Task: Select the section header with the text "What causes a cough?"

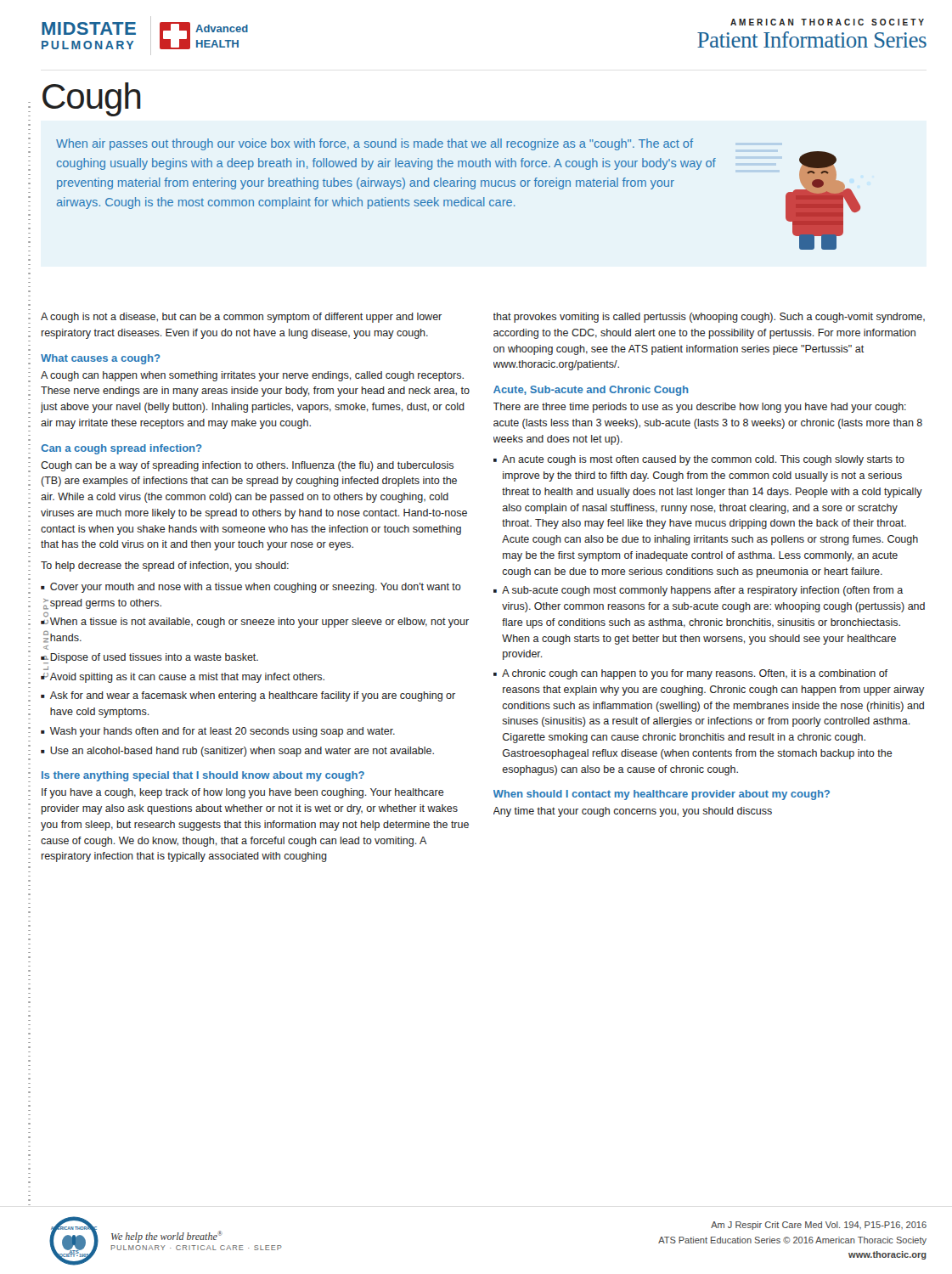Action: (101, 358)
